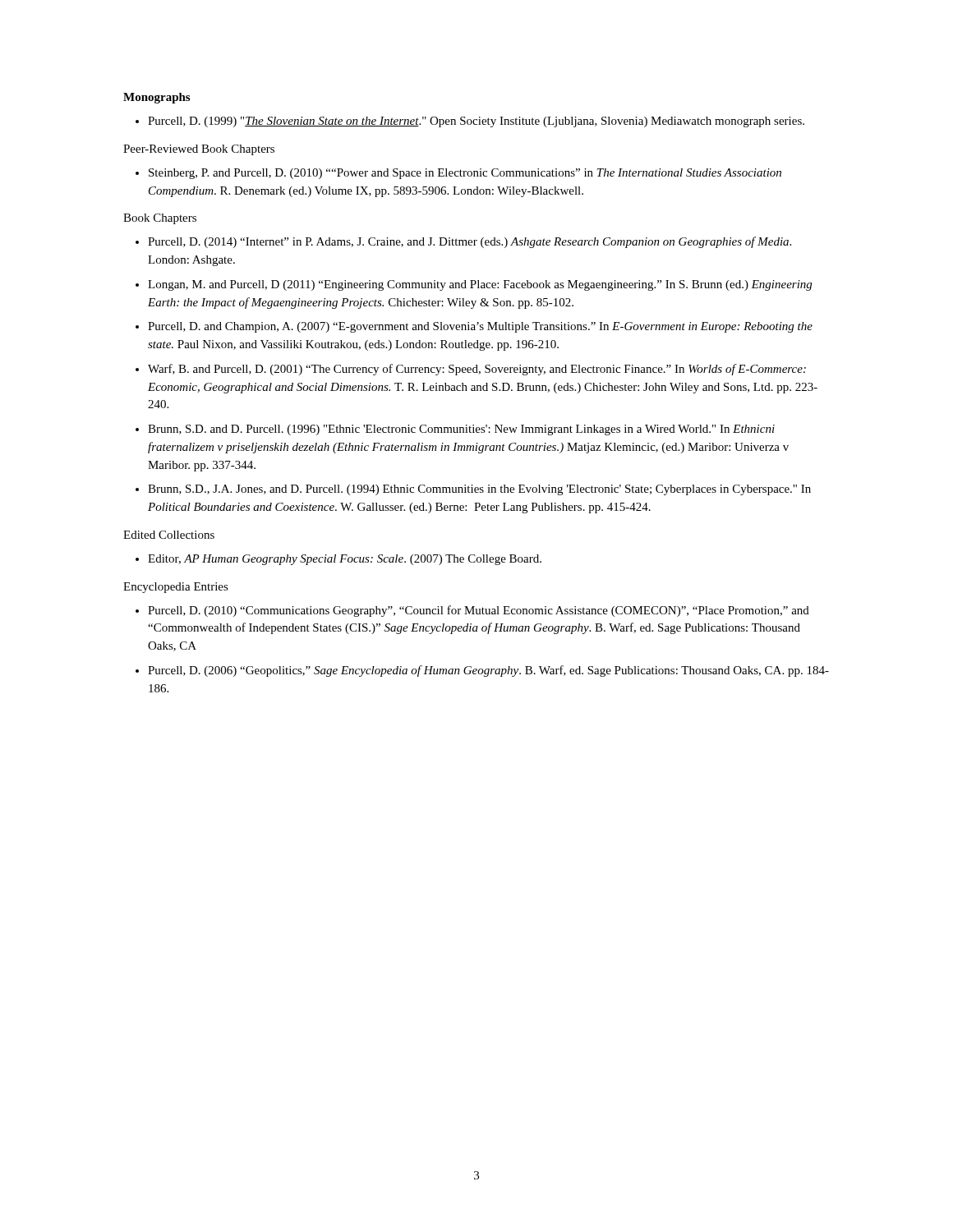Image resolution: width=953 pixels, height=1232 pixels.
Task: Click on the text starting "Edited Collections"
Action: point(169,535)
